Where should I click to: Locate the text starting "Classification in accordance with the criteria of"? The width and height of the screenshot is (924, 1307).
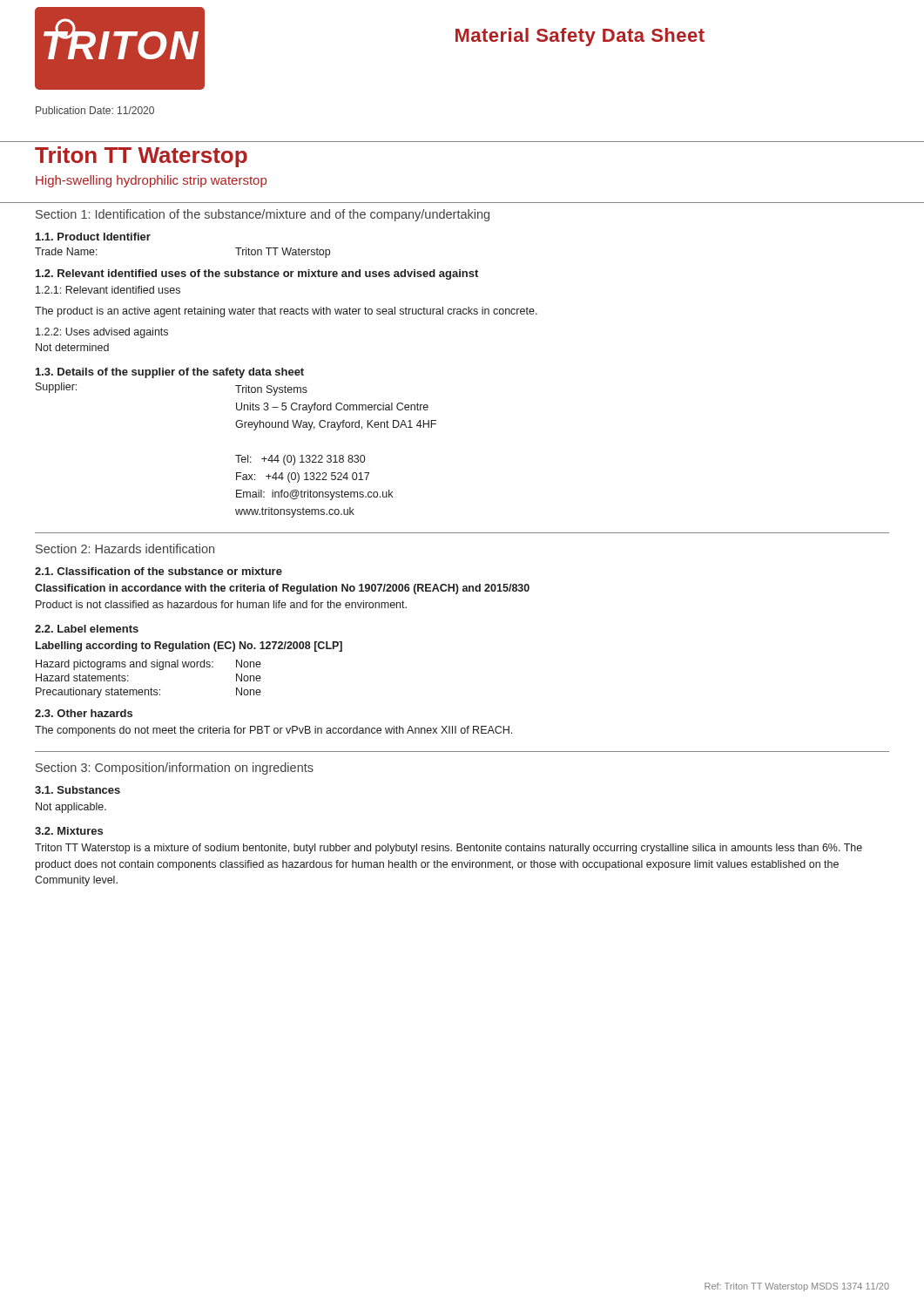click(282, 596)
